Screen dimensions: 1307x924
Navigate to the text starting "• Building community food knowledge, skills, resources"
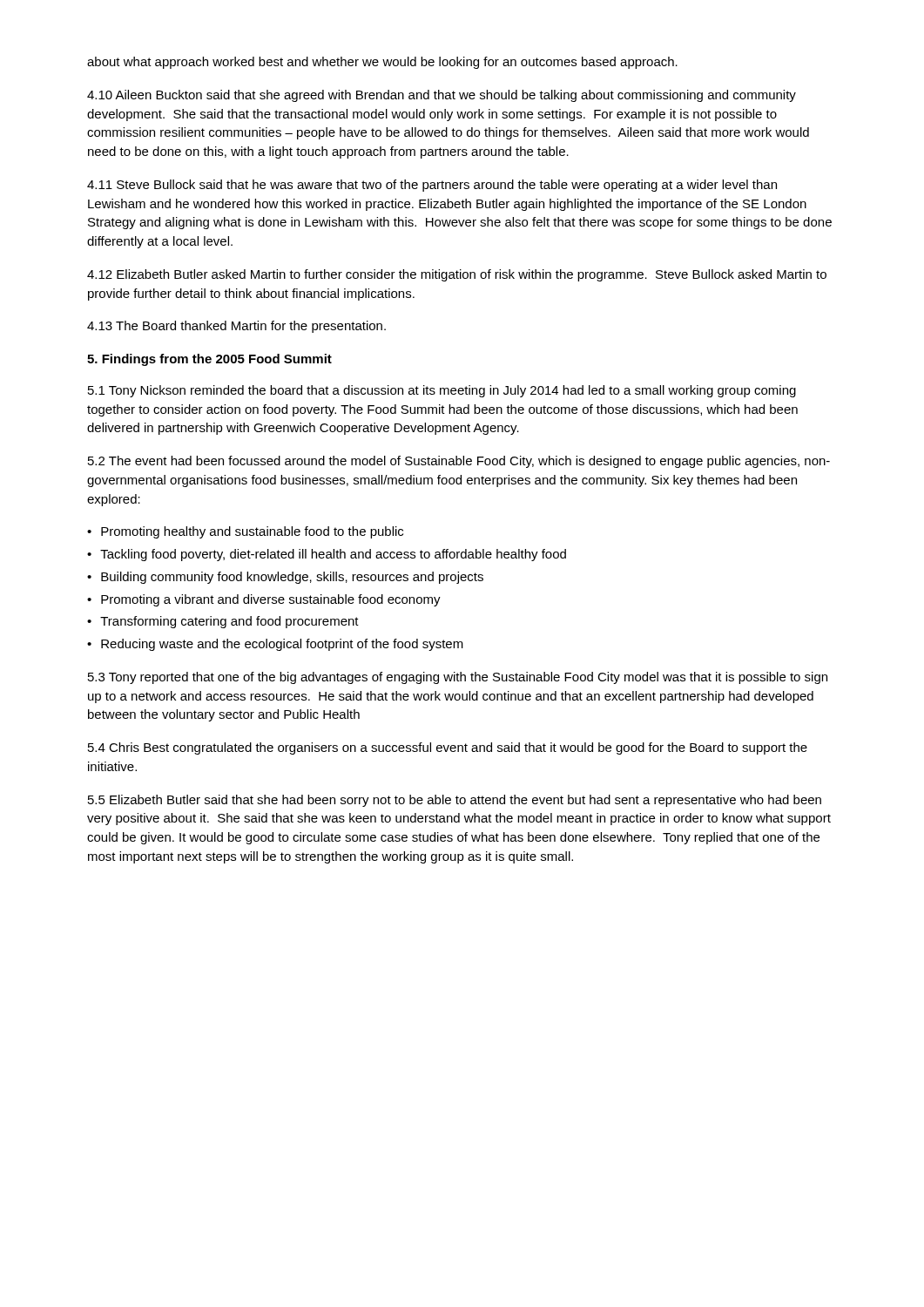(x=285, y=576)
